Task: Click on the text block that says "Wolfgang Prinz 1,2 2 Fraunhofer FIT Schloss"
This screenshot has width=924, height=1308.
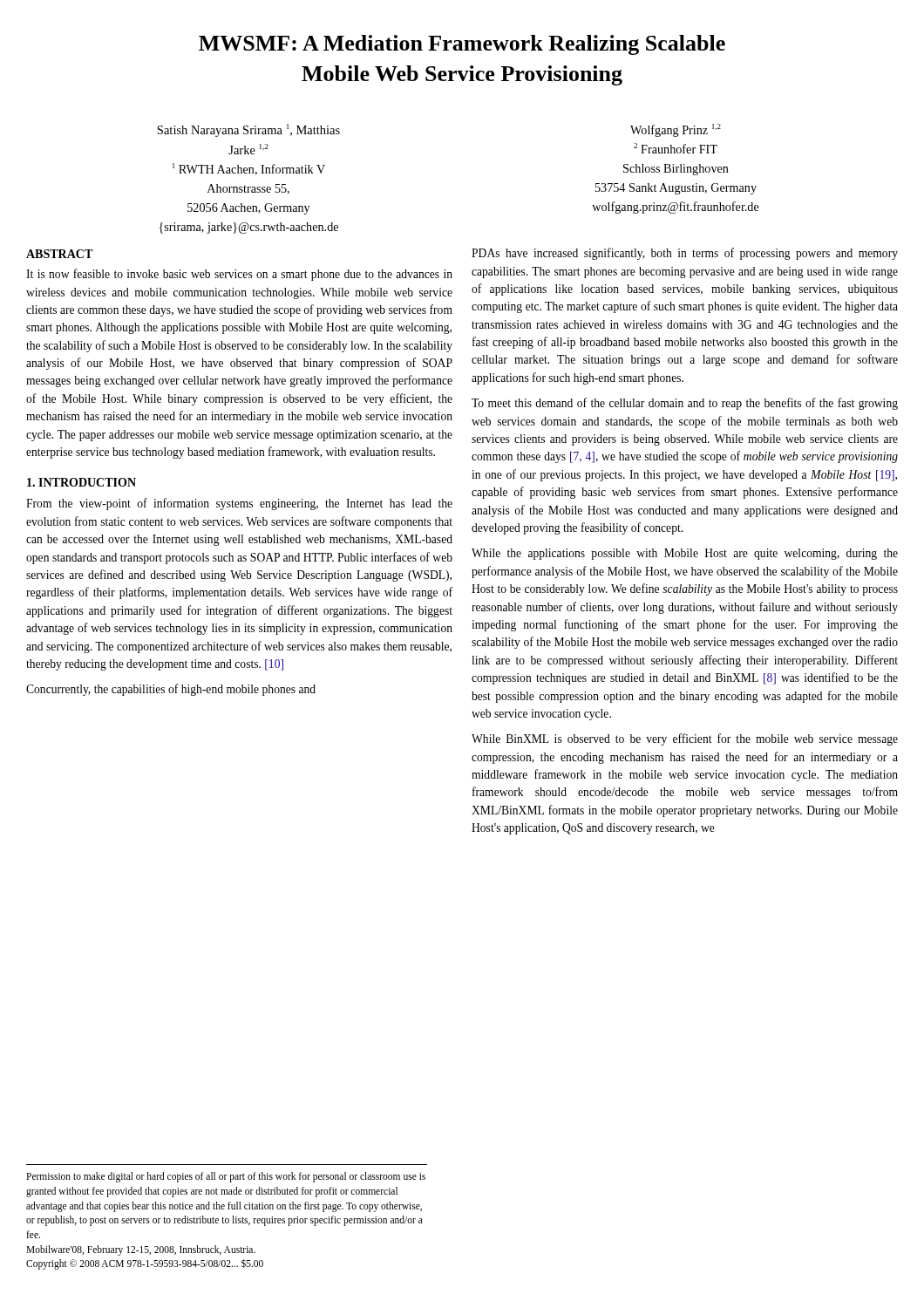Action: point(676,168)
